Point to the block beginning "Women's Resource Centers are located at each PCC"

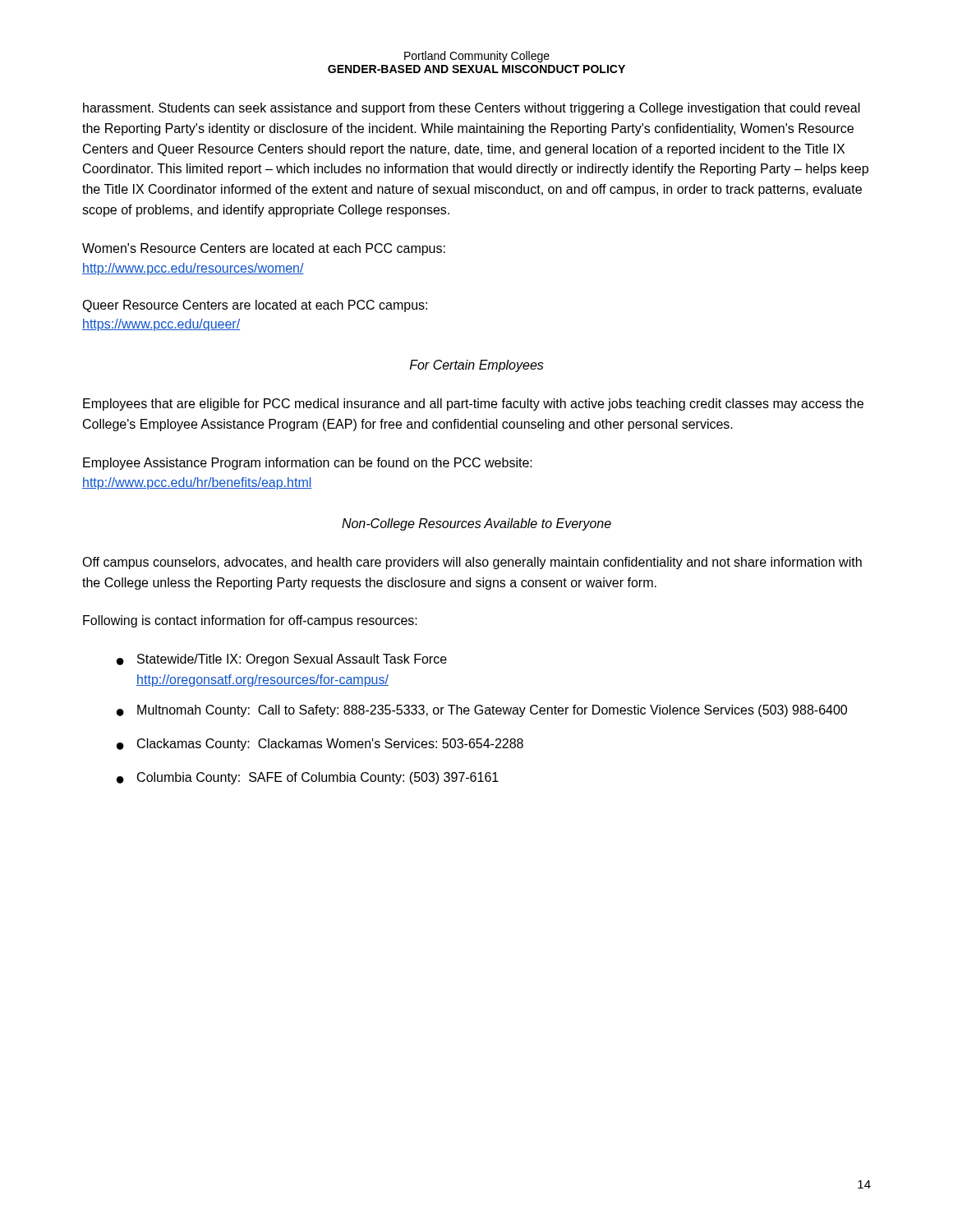click(x=264, y=249)
